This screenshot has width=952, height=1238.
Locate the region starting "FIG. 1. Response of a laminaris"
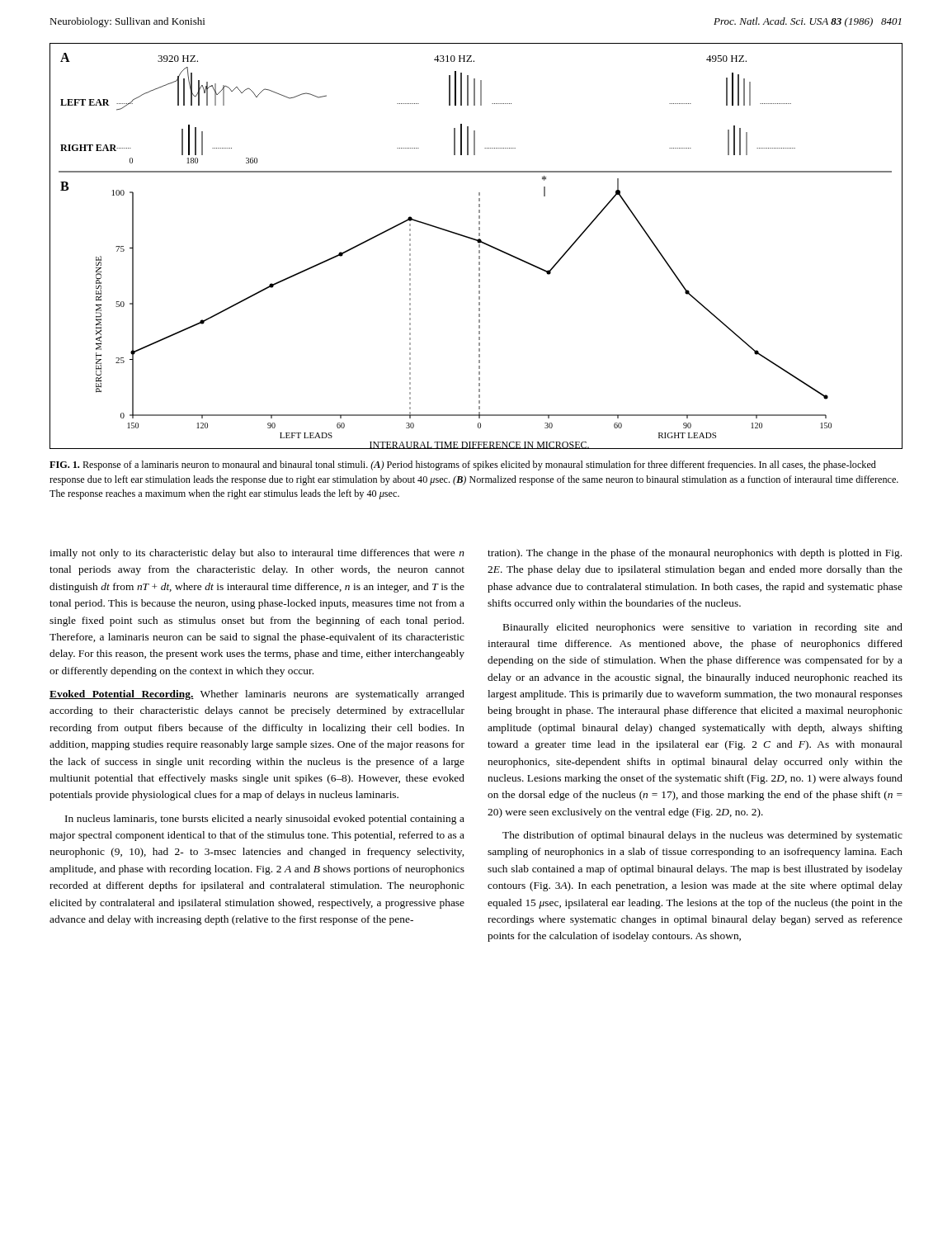click(474, 479)
